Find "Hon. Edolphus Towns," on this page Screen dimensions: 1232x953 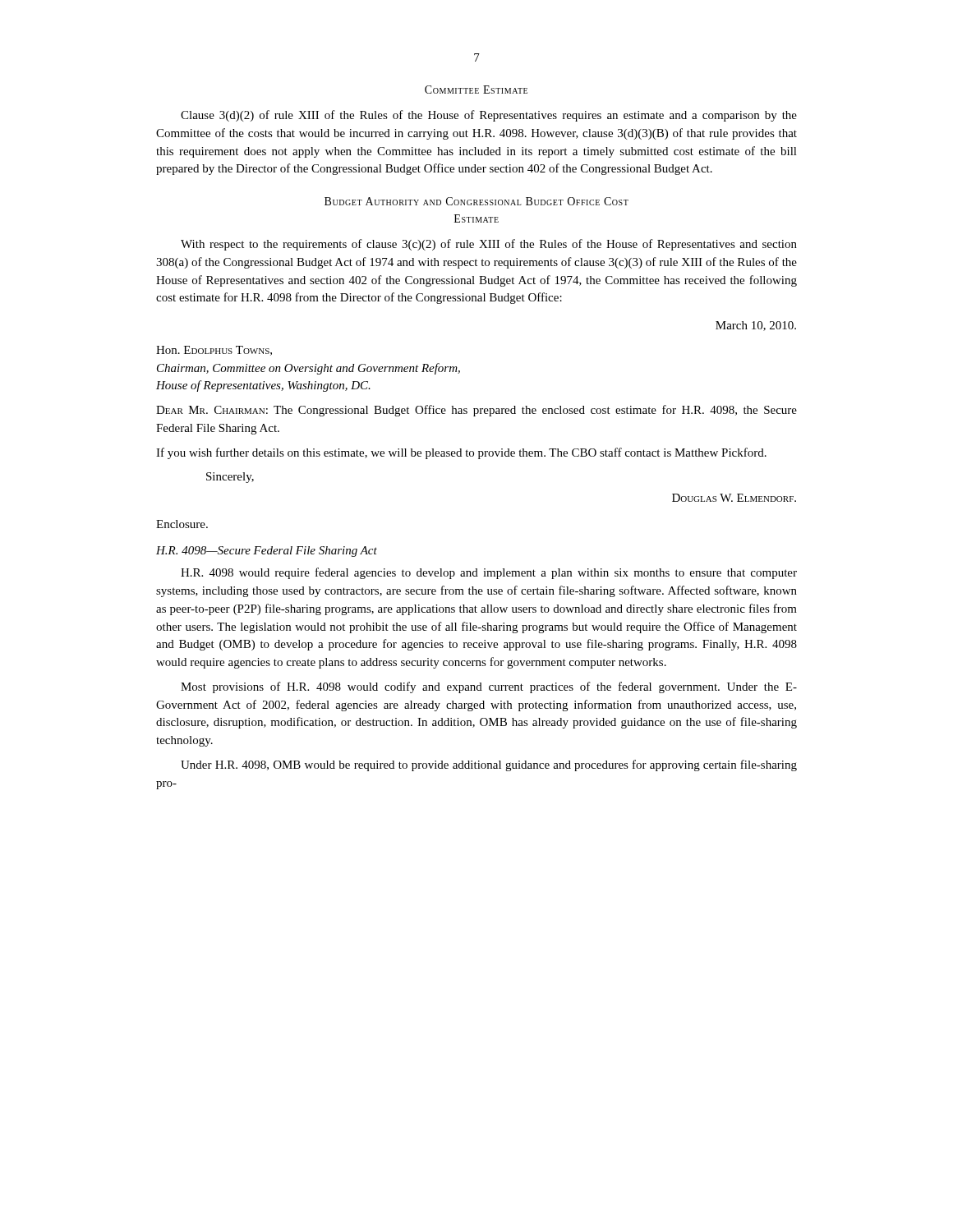tap(214, 350)
